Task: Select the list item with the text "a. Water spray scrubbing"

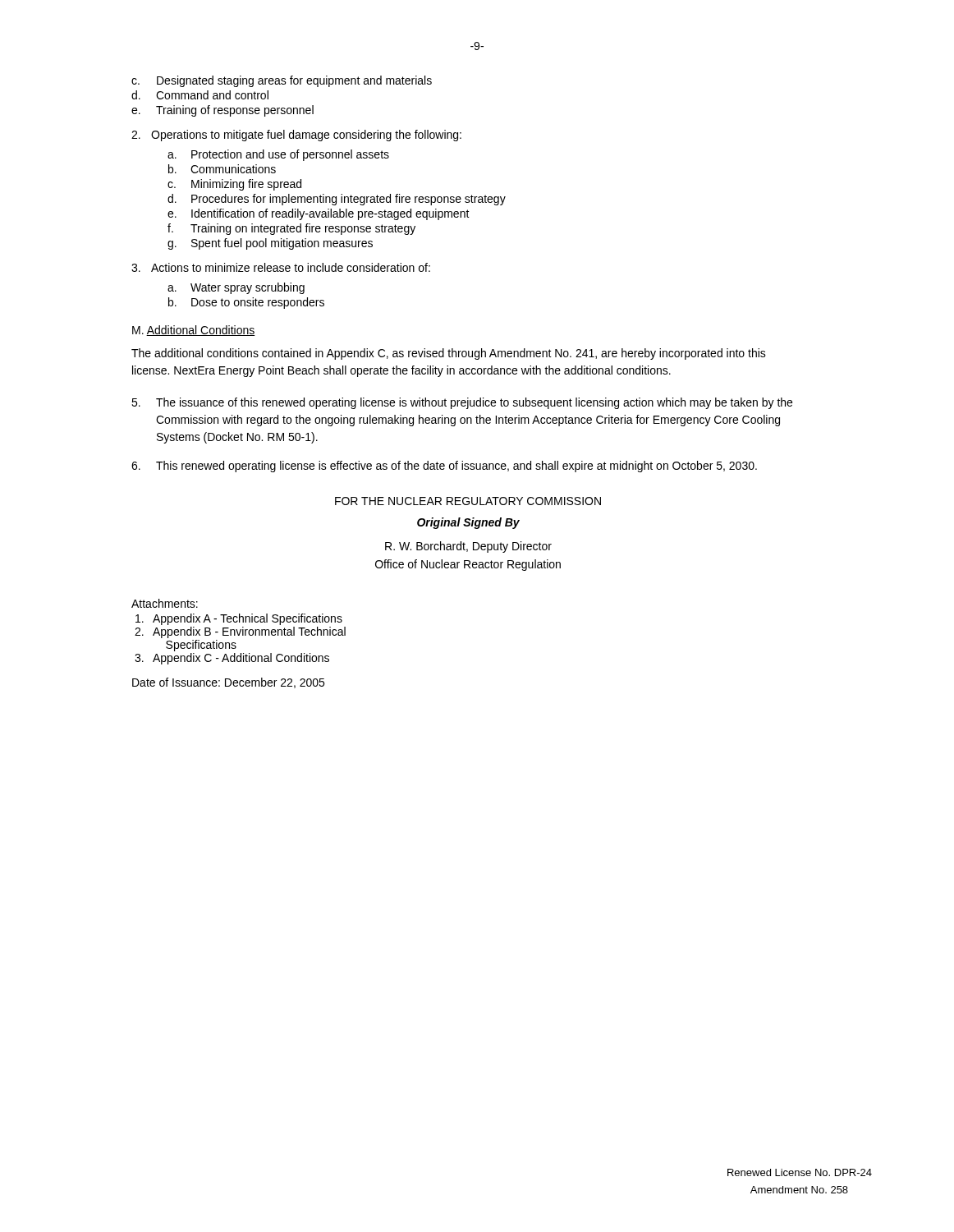Action: point(236,288)
